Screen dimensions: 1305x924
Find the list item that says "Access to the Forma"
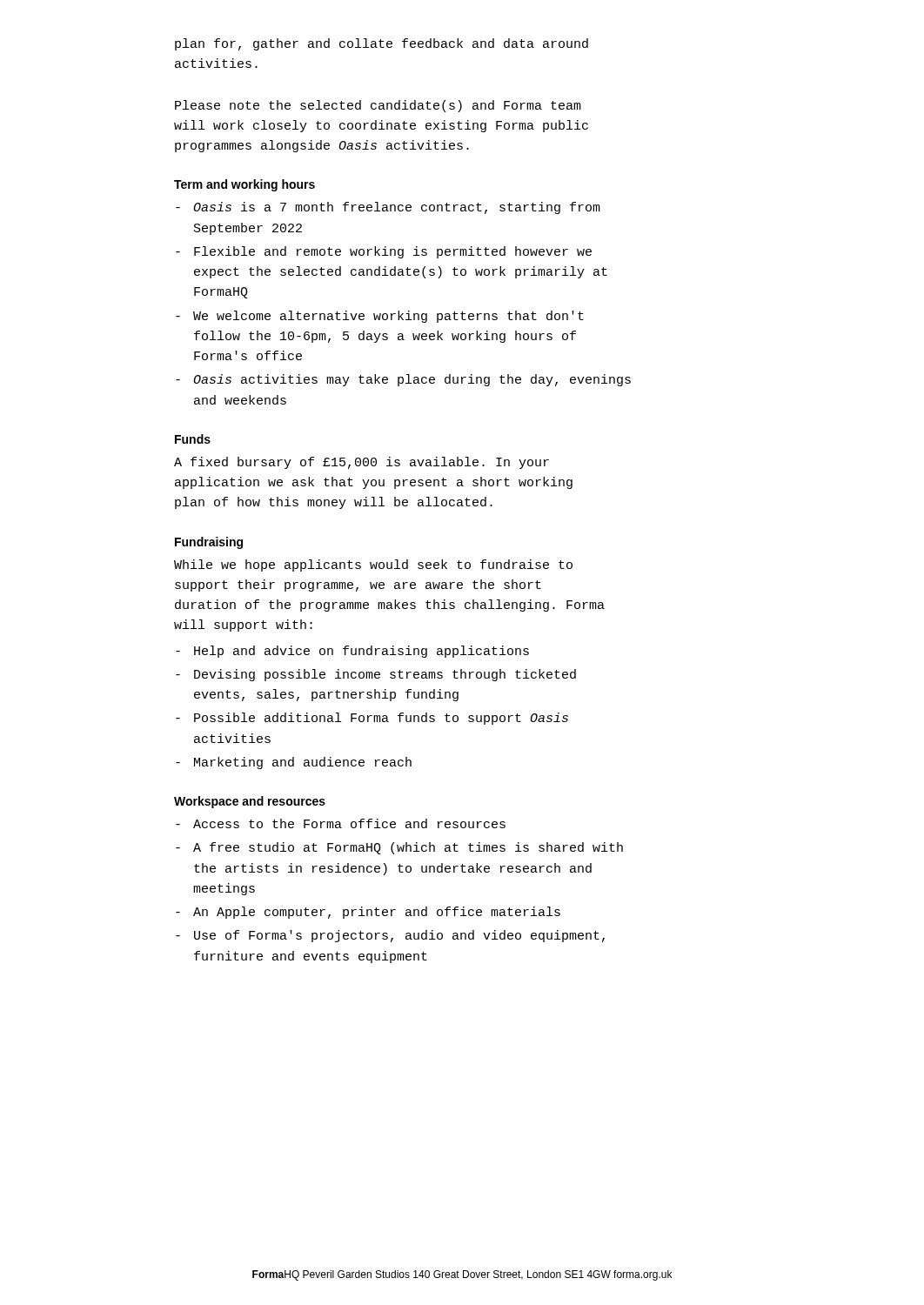pyautogui.click(x=479, y=825)
